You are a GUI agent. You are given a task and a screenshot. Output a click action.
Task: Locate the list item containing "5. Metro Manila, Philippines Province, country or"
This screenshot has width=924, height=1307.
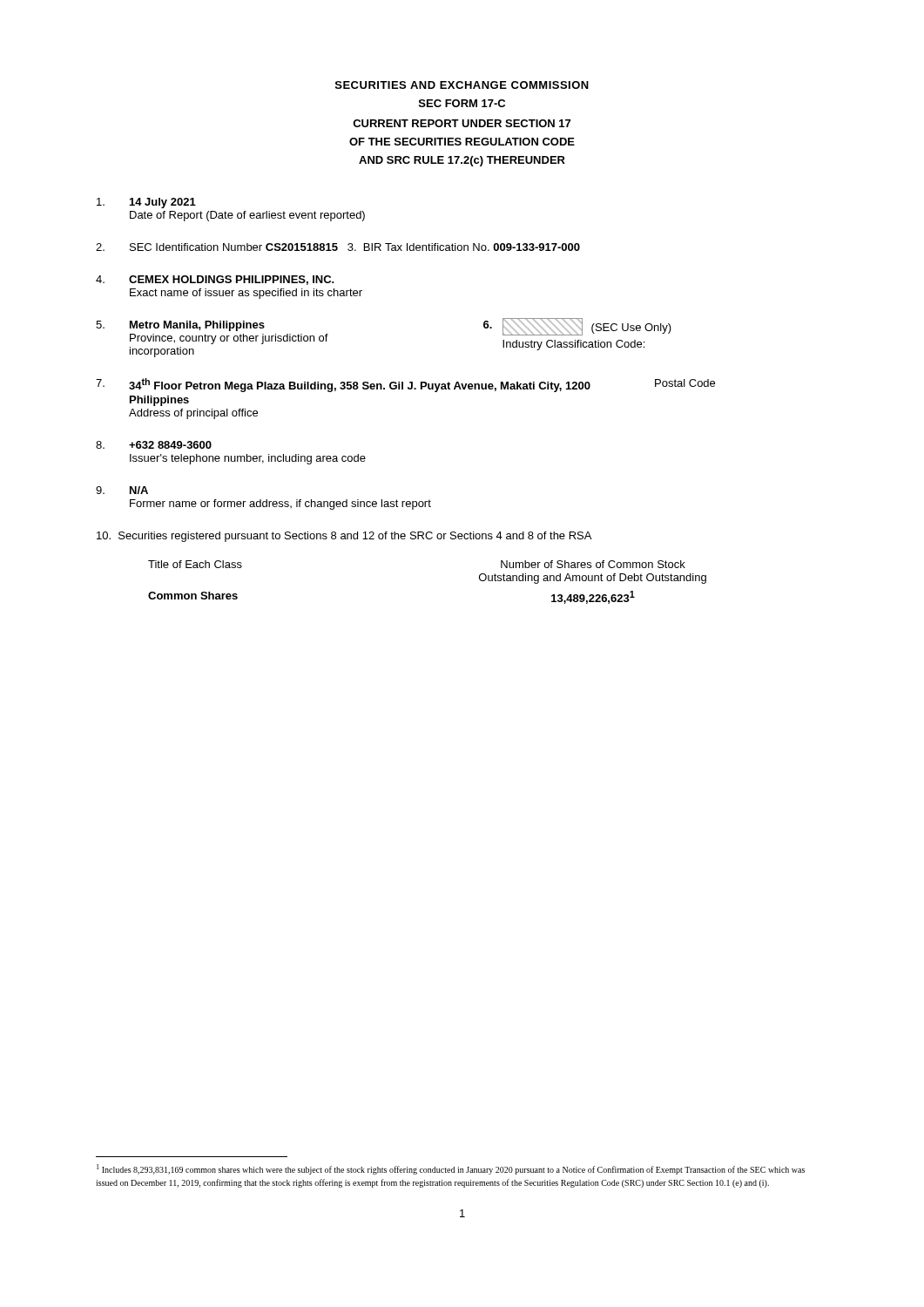coord(211,337)
